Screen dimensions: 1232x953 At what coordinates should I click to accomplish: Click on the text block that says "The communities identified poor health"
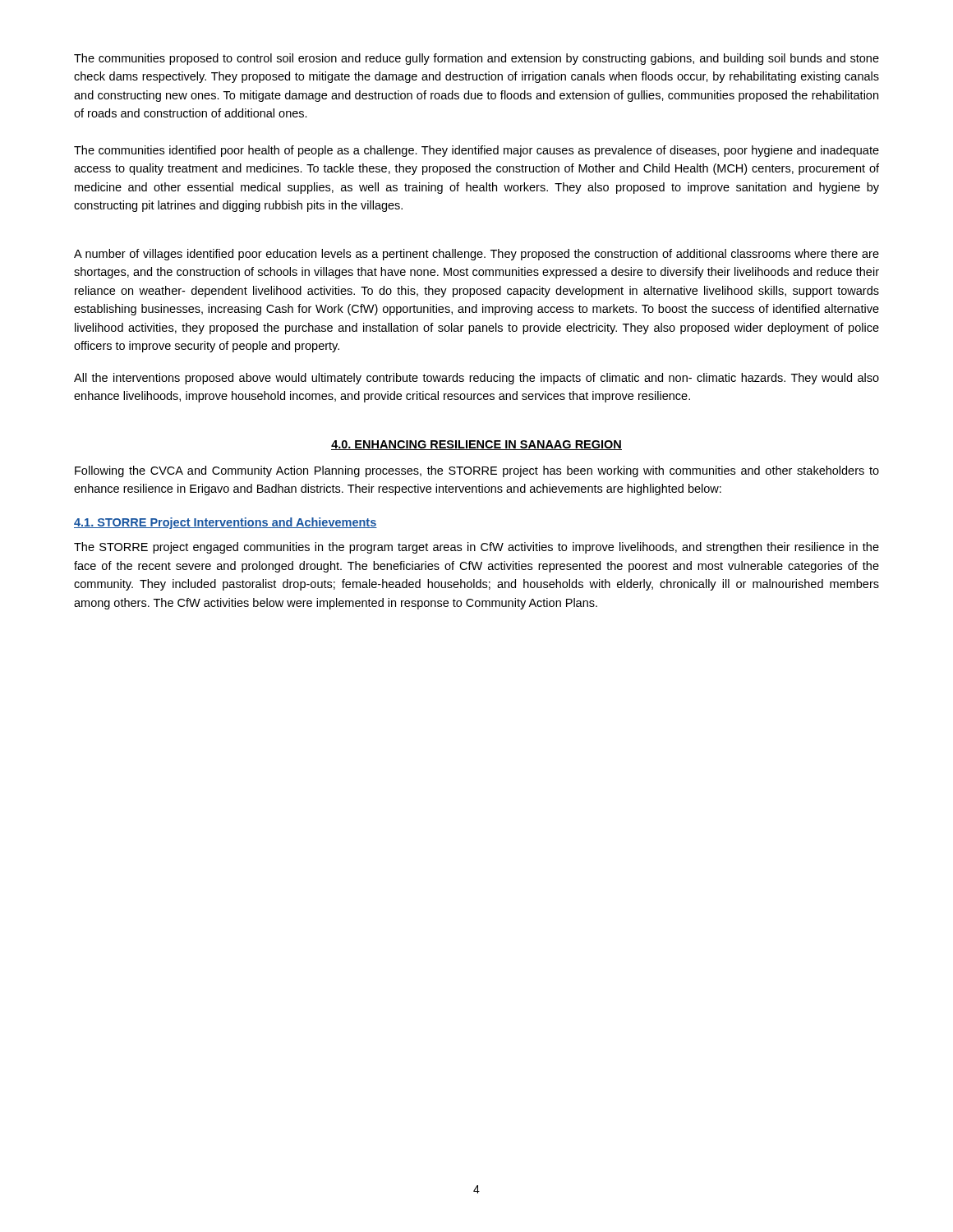point(476,178)
